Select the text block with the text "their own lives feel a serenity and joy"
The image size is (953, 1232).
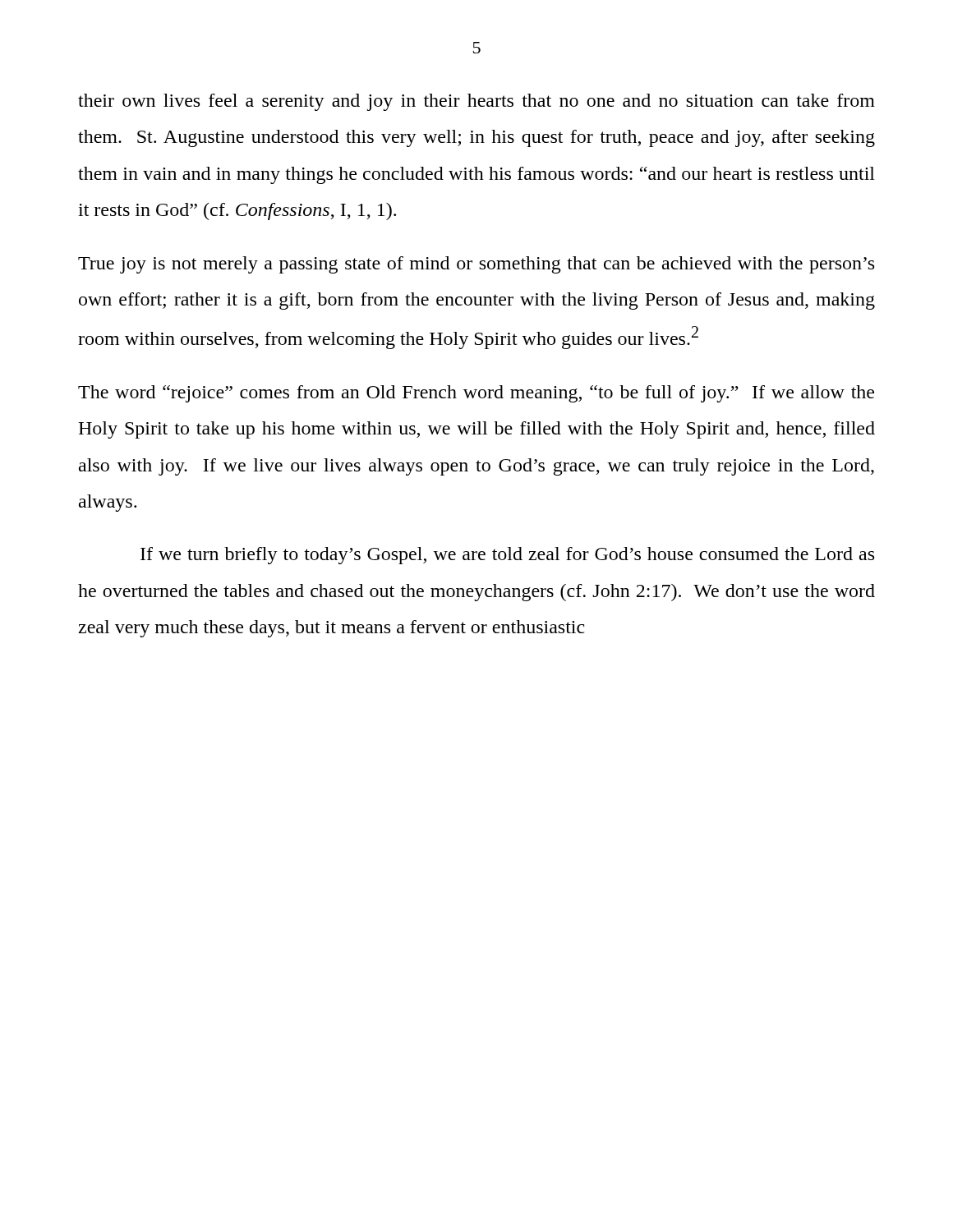coord(476,155)
